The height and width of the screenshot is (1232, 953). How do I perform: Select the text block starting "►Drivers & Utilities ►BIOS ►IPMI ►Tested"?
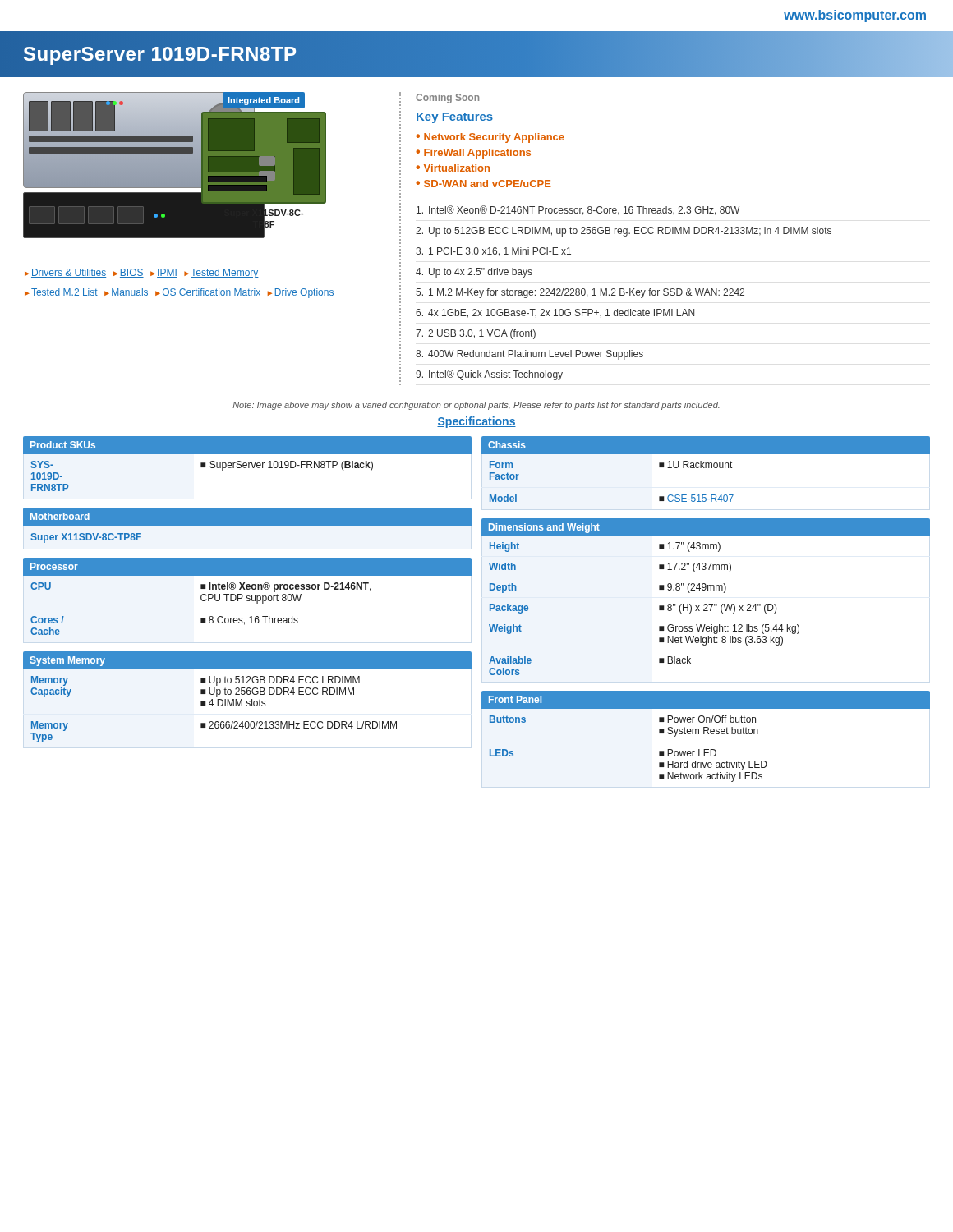click(178, 283)
